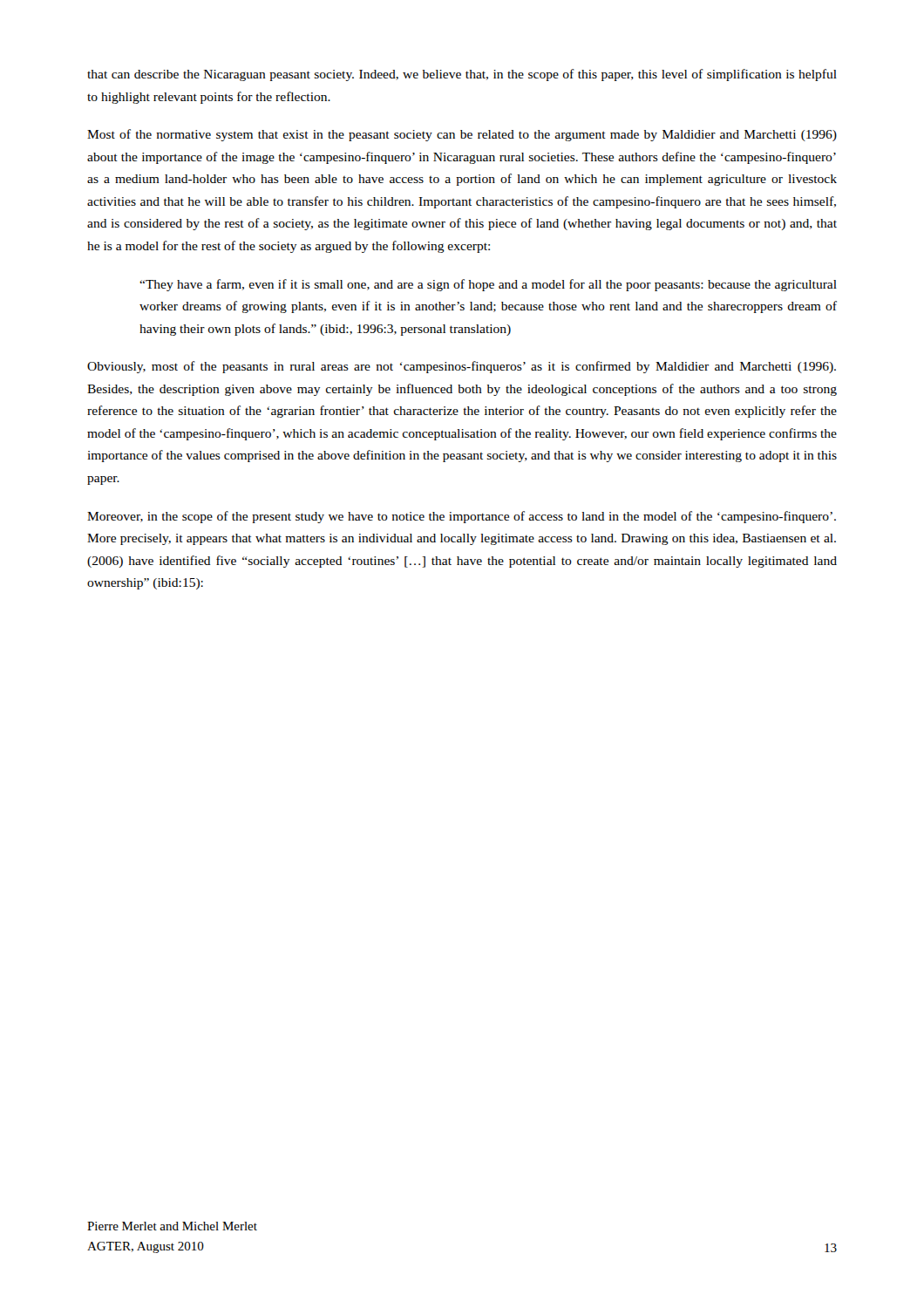Click on the block starting "that can describe"
The image size is (924, 1308).
coord(462,85)
